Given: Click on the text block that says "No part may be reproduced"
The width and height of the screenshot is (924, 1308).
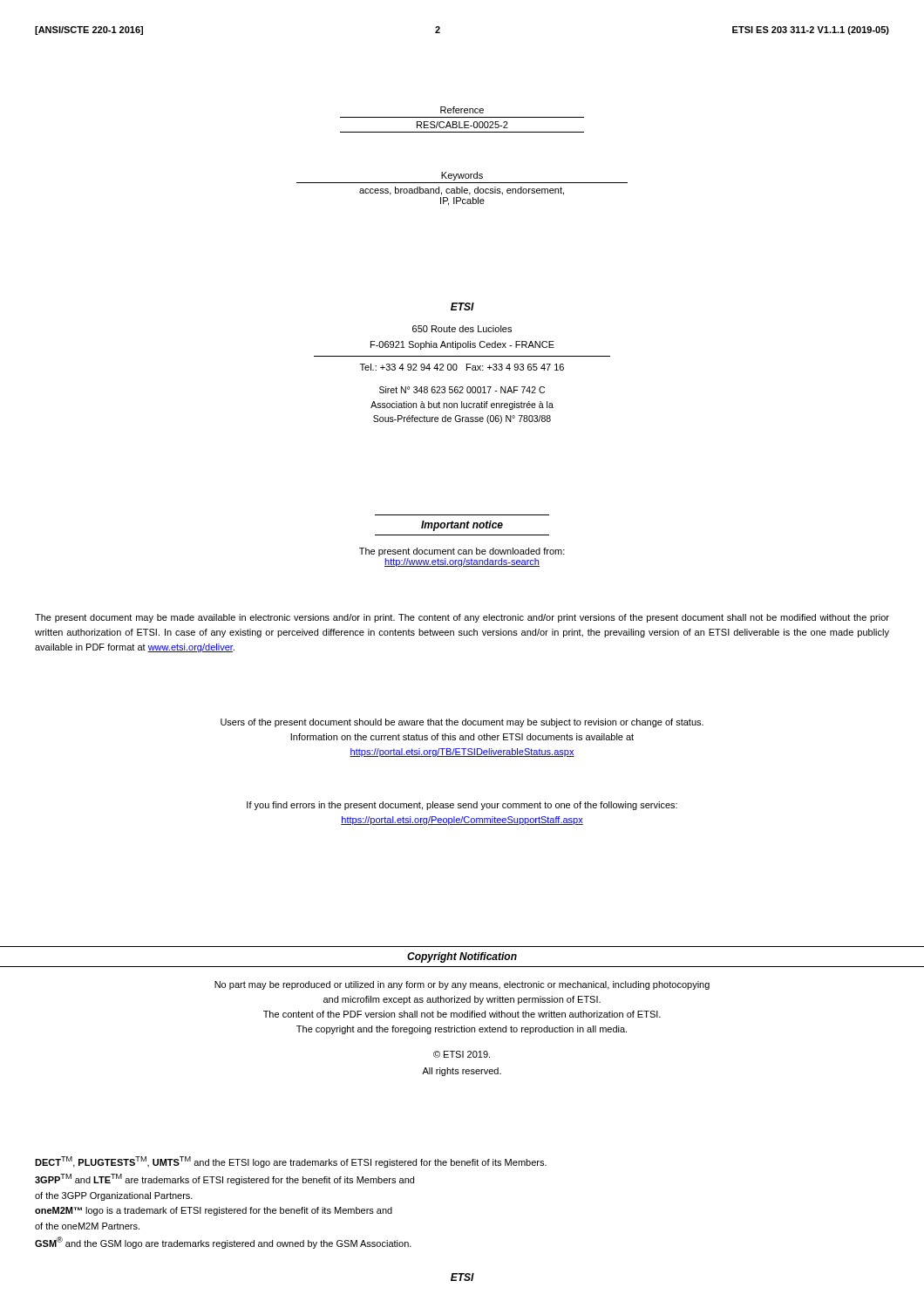Looking at the screenshot, I should (x=462, y=1007).
